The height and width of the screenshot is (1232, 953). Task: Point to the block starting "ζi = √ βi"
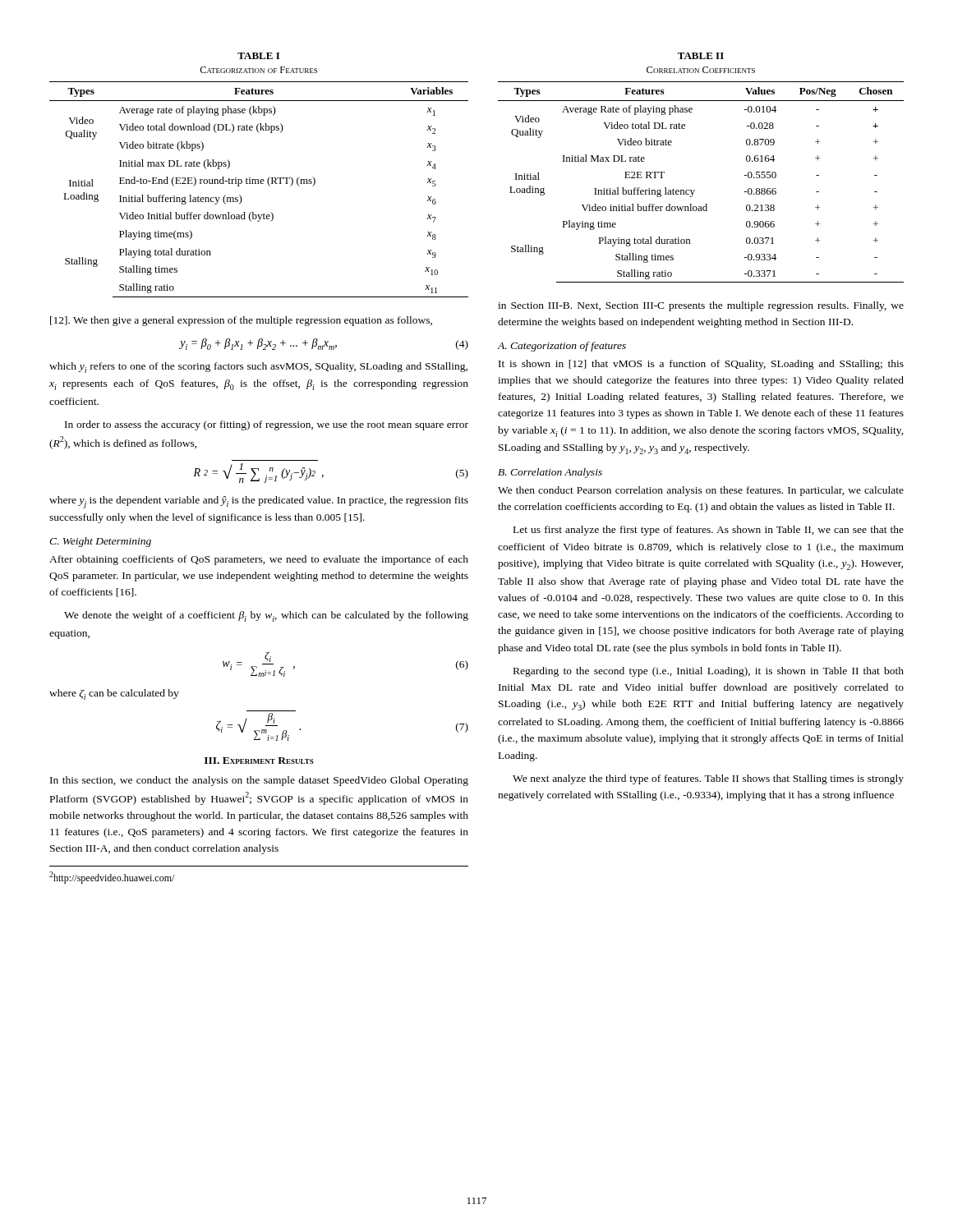pyautogui.click(x=269, y=726)
